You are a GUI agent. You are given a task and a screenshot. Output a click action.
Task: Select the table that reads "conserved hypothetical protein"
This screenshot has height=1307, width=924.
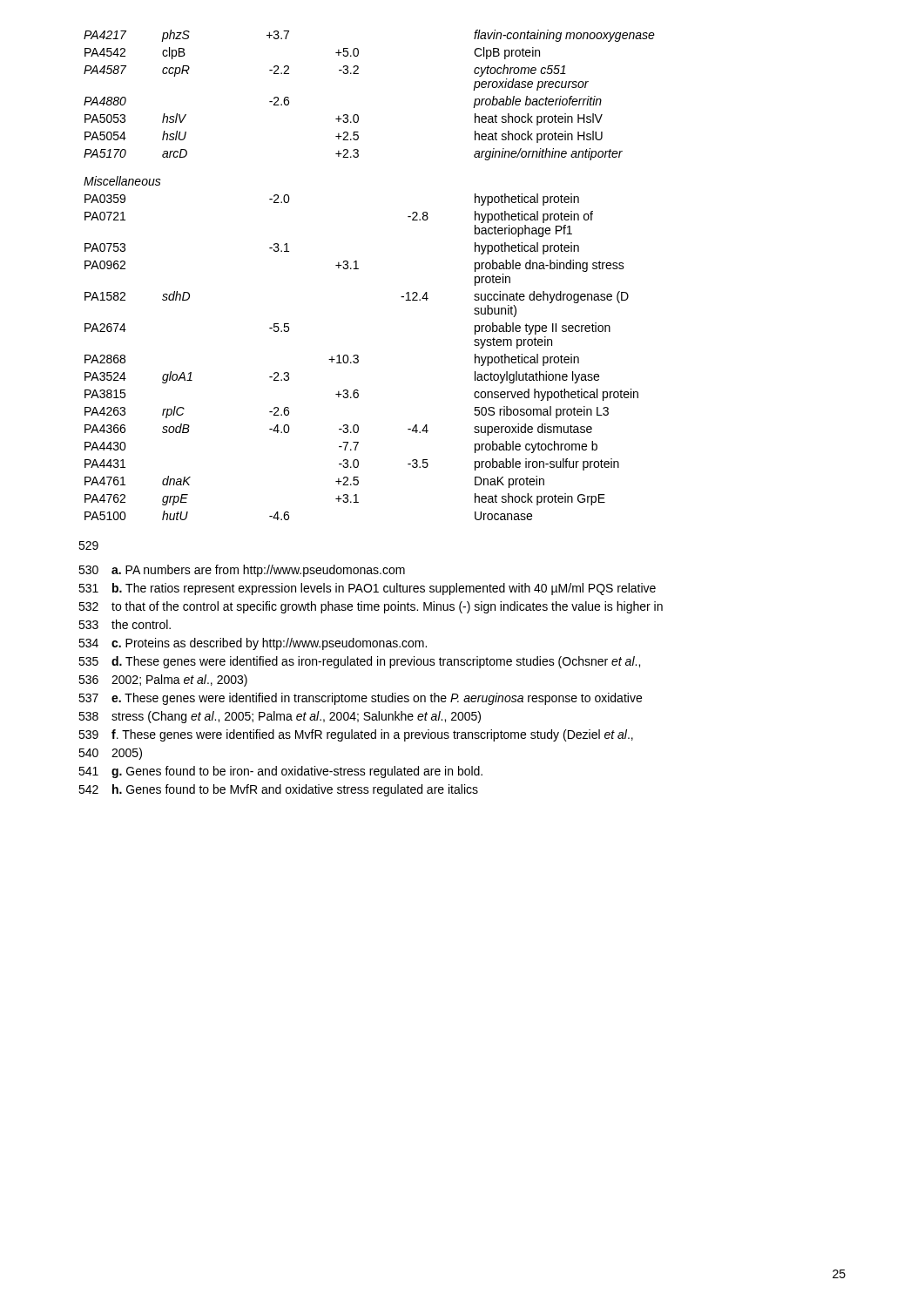point(475,275)
